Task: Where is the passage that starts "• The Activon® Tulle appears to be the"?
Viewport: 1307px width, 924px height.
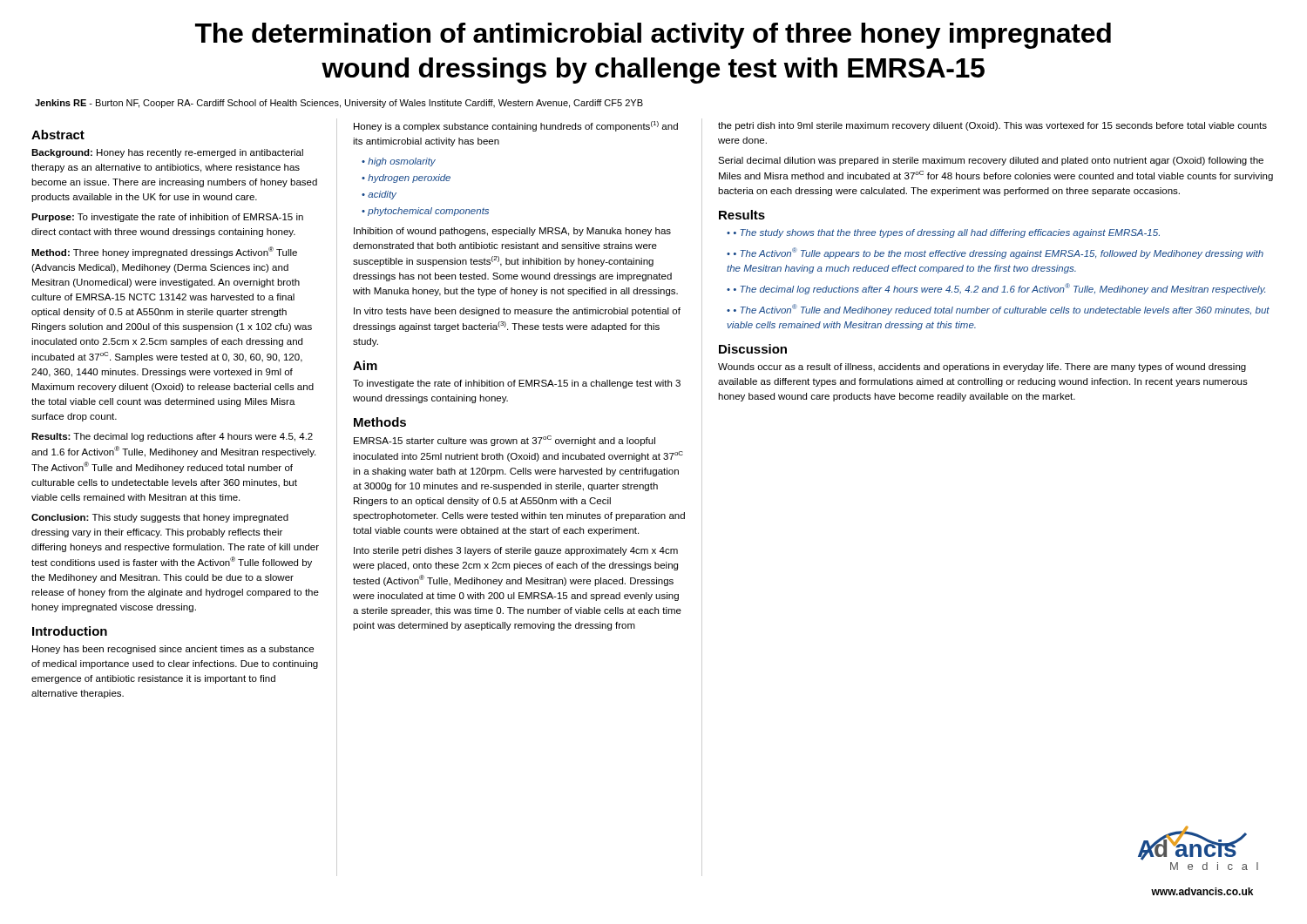Action: pos(995,260)
